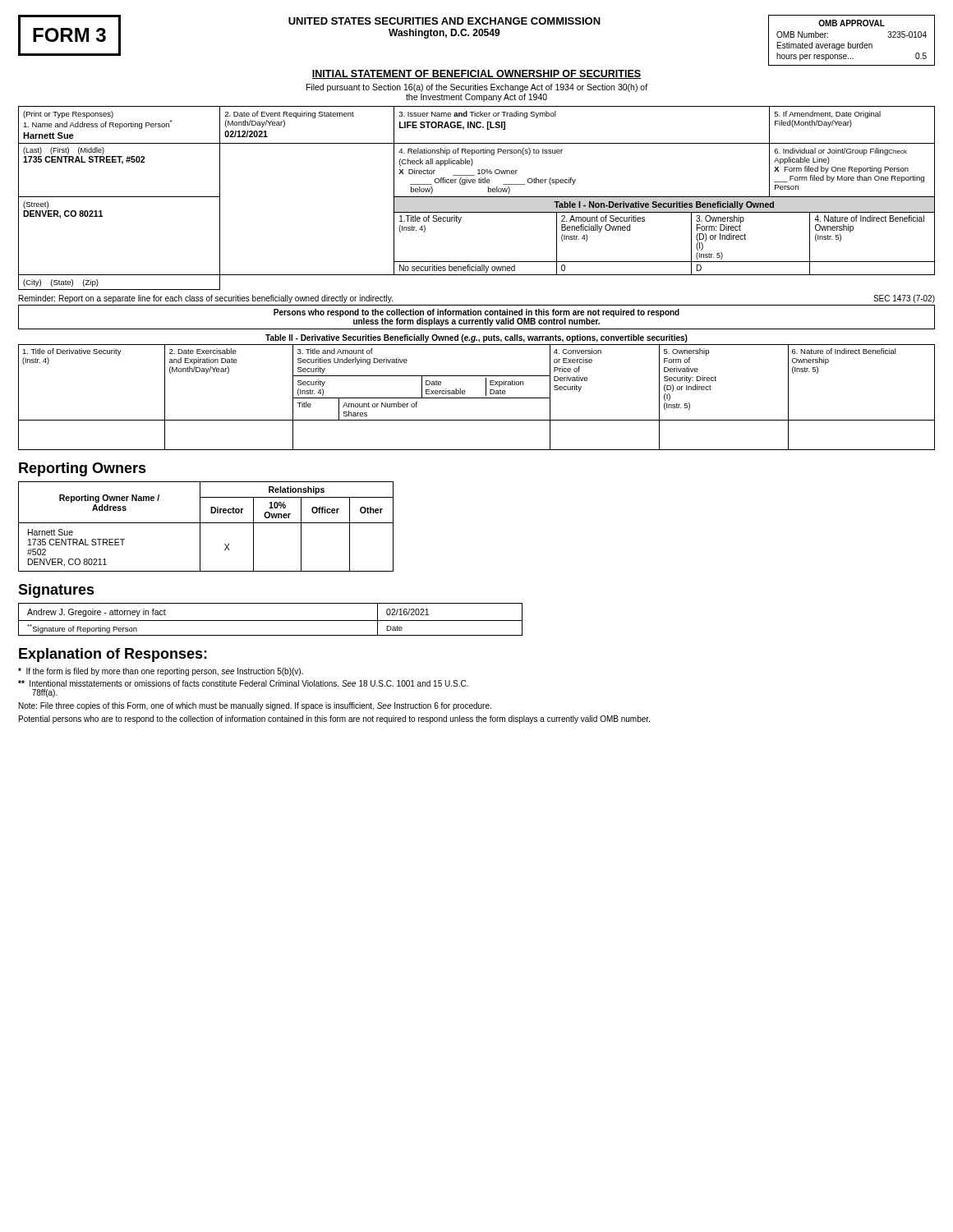This screenshot has width=953, height=1232.
Task: Click on the list item with the text "* If the form"
Action: 161,672
